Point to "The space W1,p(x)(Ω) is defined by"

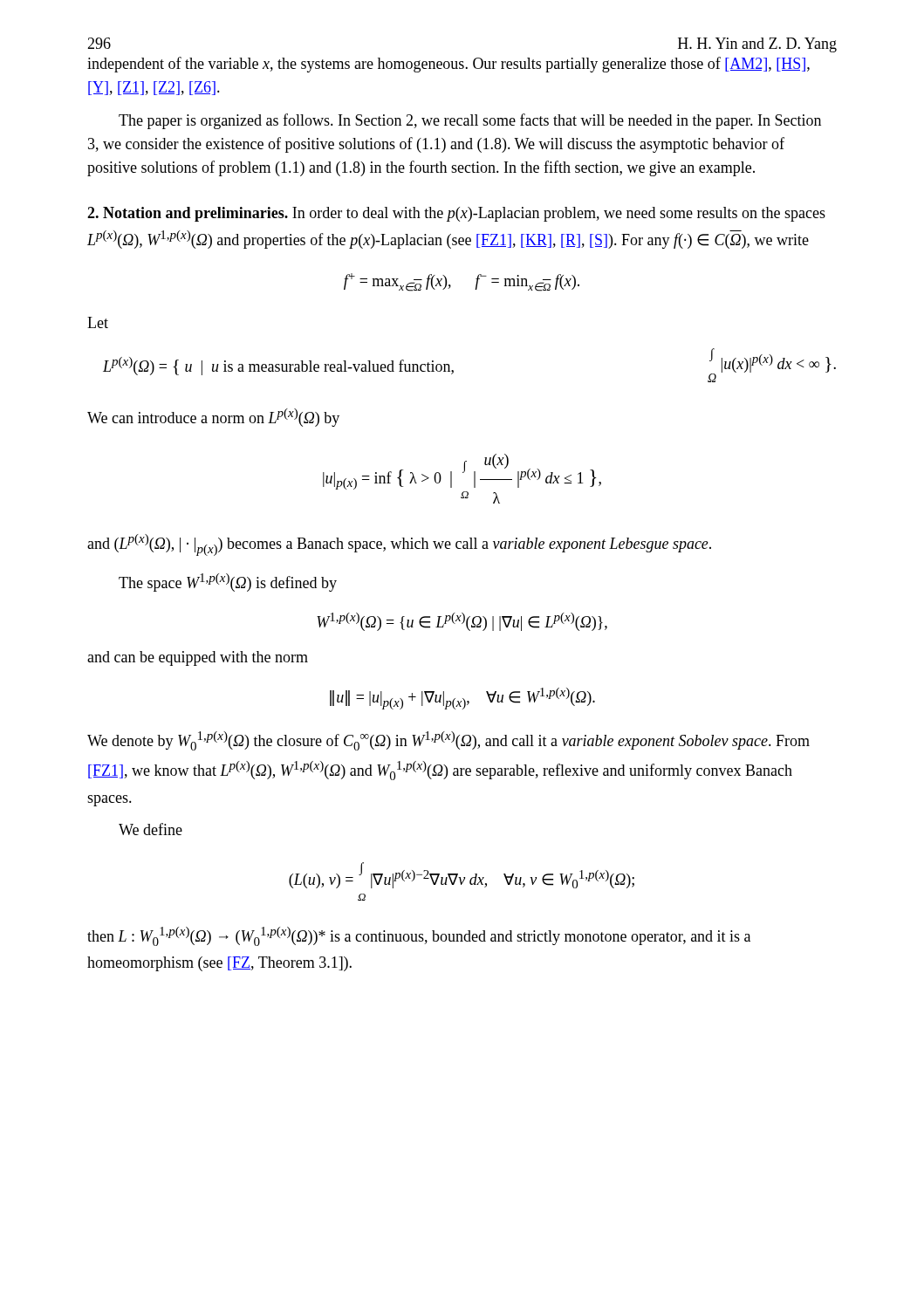pyautogui.click(x=228, y=583)
